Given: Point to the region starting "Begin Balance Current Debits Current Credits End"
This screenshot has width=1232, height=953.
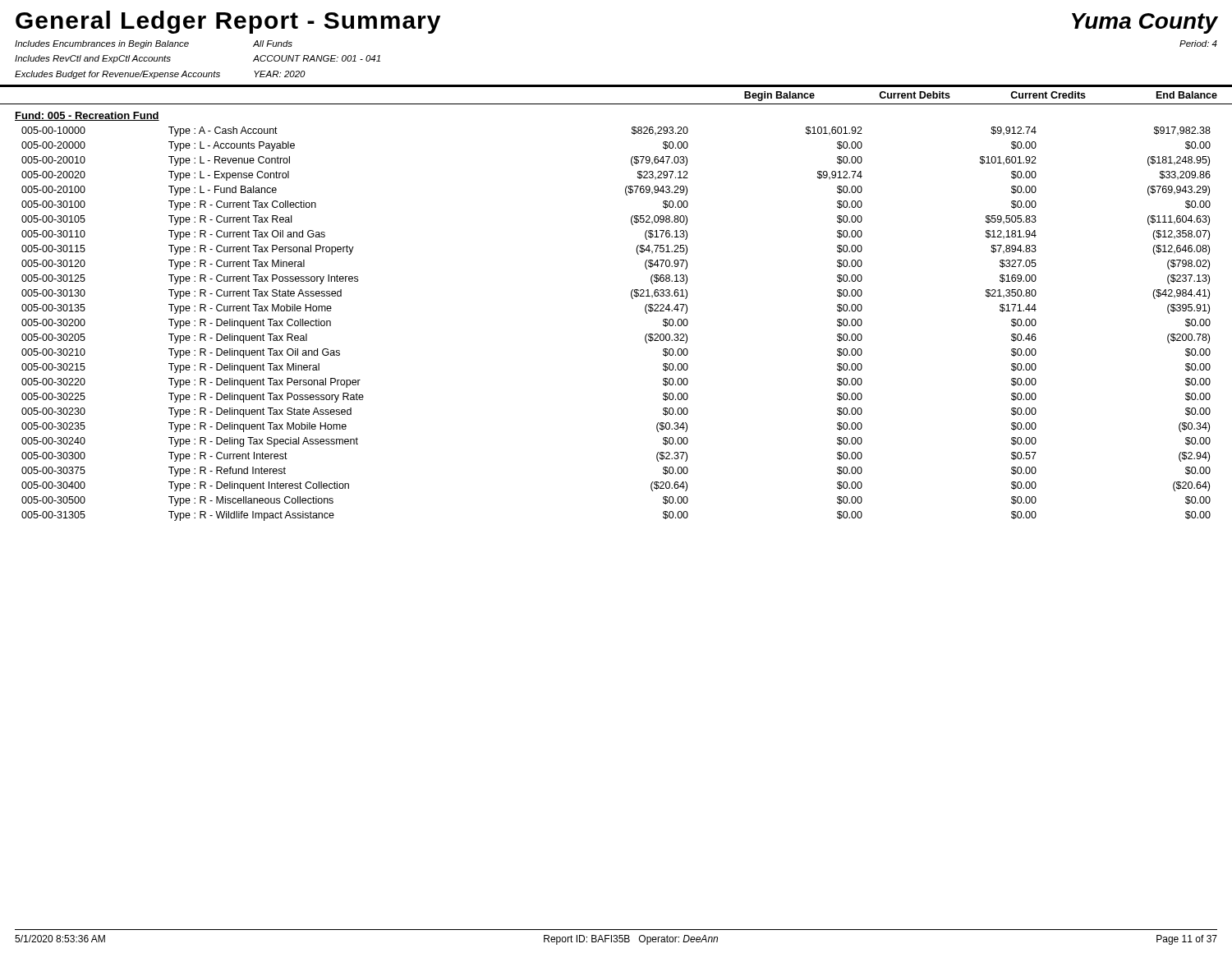Looking at the screenshot, I should click(x=761, y=95).
